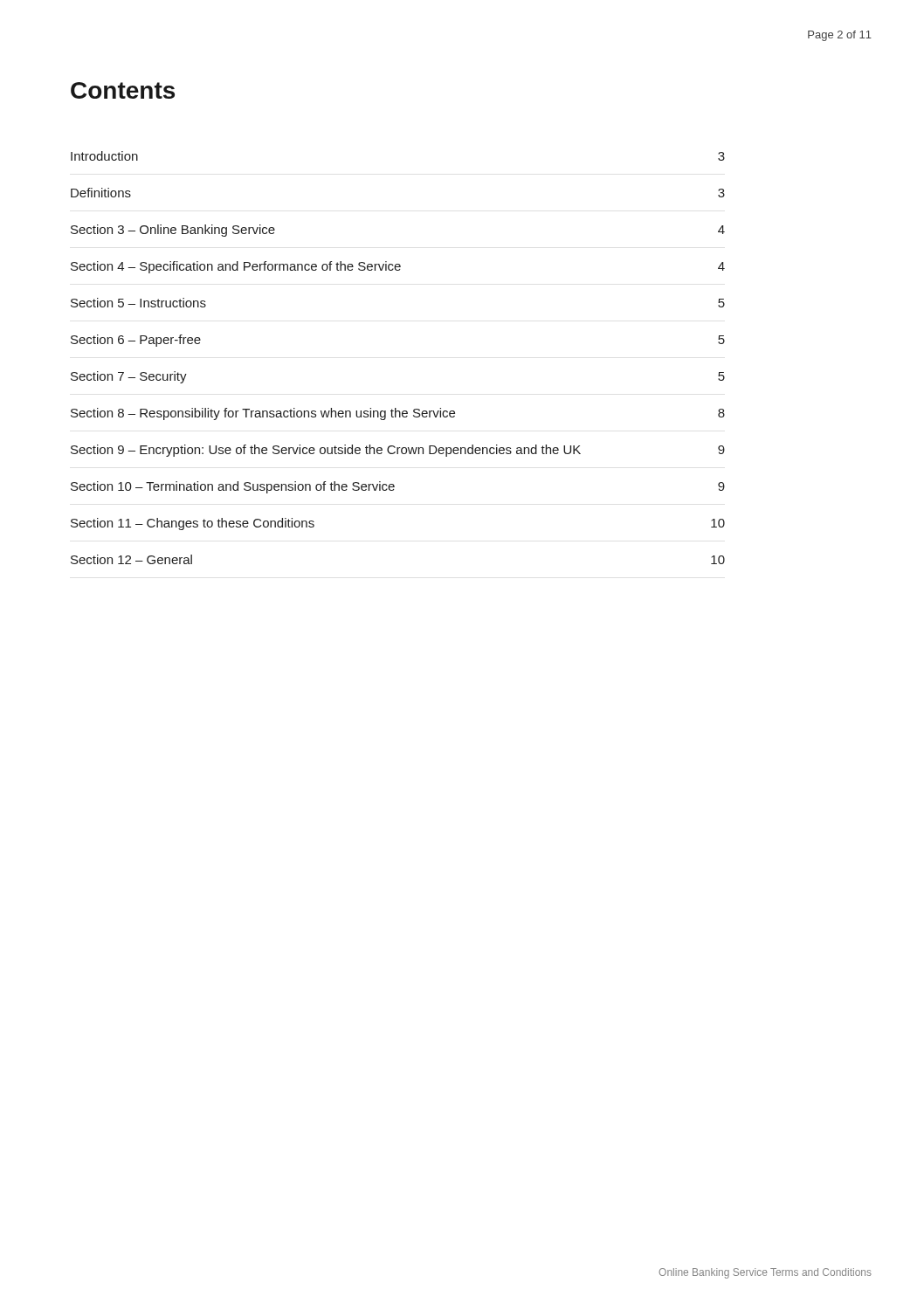The width and height of the screenshot is (924, 1310).
Task: Click on the list item with the text "Section 12 –"
Action: pyautogui.click(x=129, y=559)
